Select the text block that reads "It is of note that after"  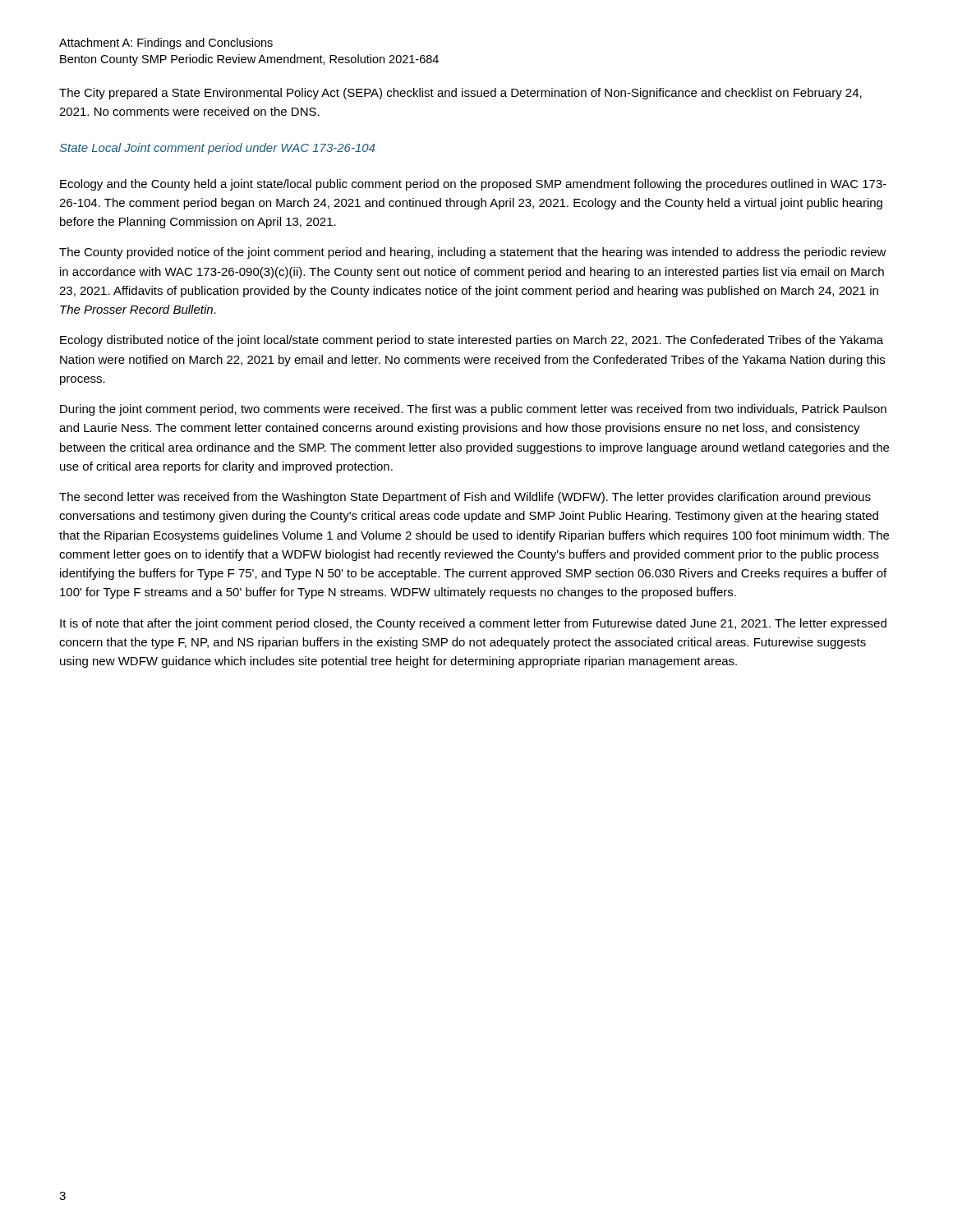(473, 642)
